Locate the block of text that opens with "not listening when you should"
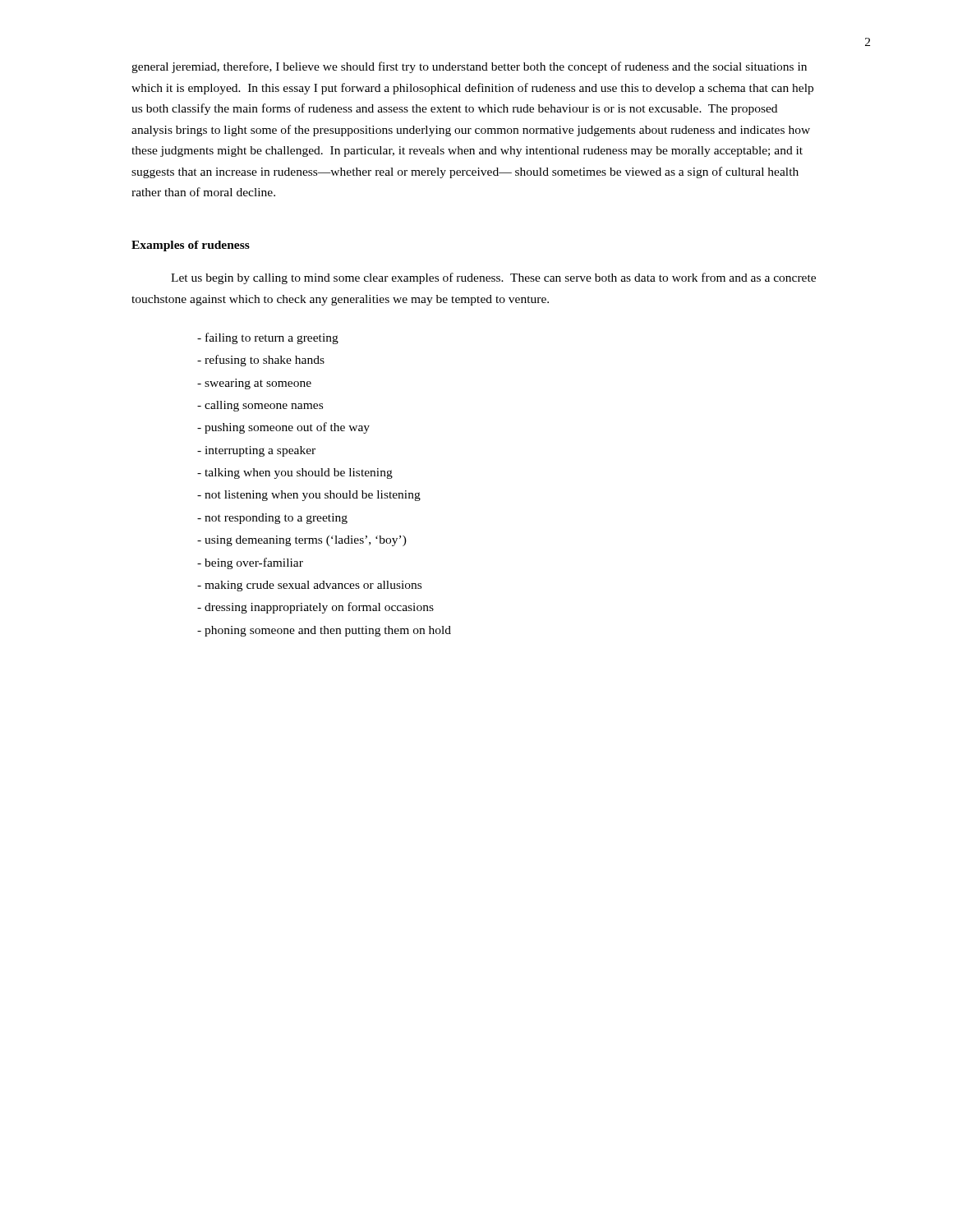 point(309,494)
